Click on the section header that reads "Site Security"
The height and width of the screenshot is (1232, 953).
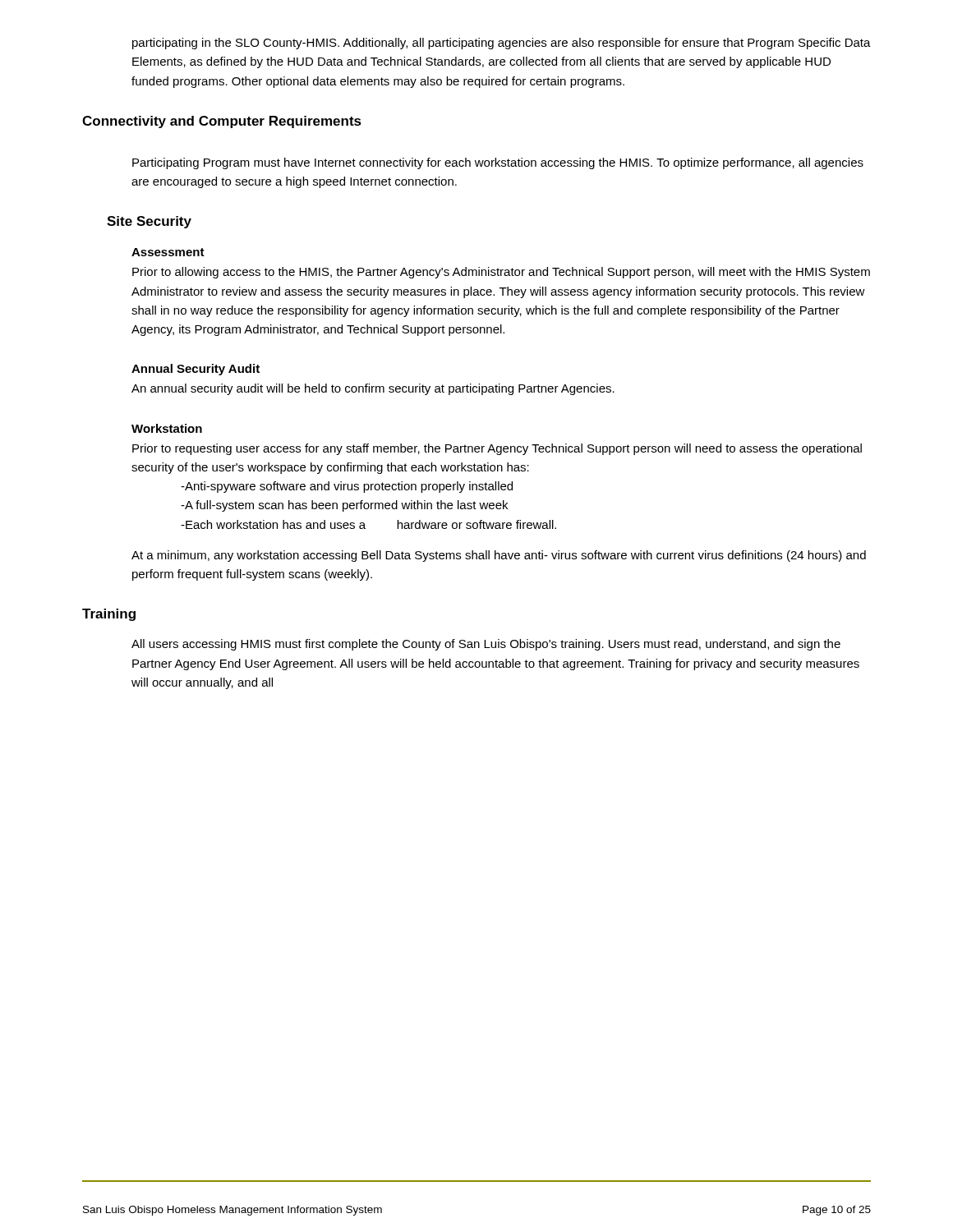pyautogui.click(x=149, y=222)
